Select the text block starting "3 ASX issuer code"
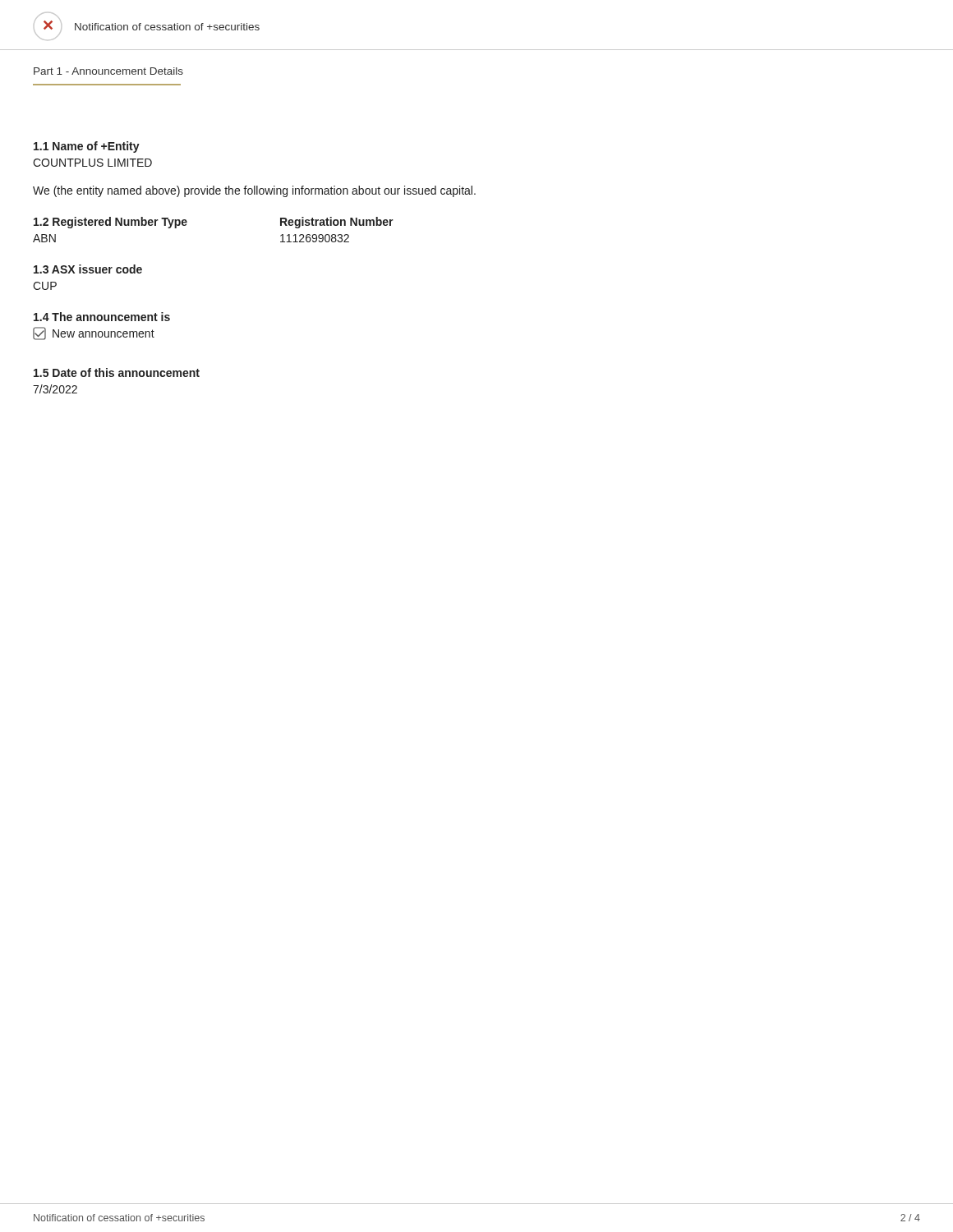Image resolution: width=953 pixels, height=1232 pixels. (88, 269)
